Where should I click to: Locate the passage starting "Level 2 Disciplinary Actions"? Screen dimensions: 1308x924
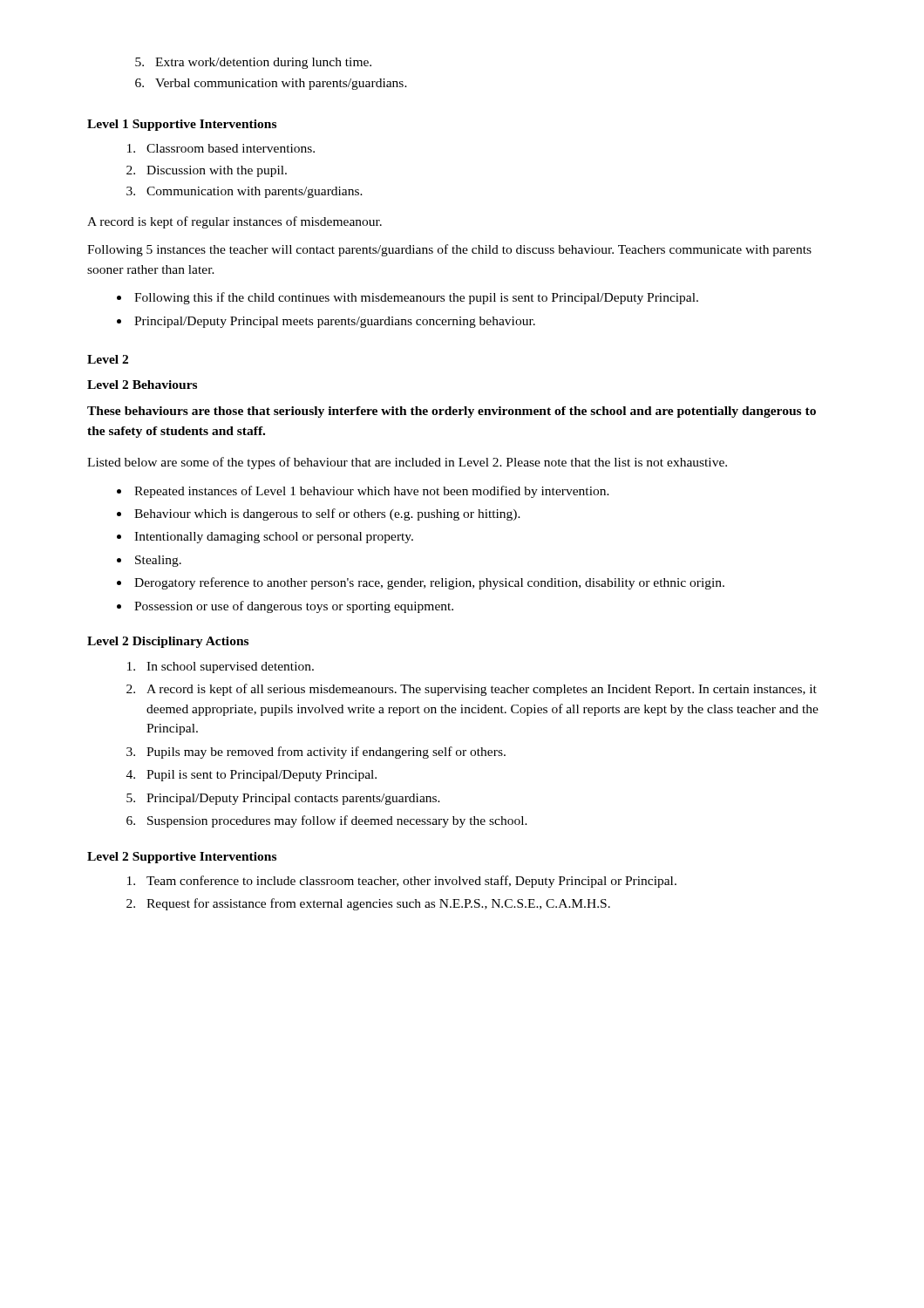(168, 641)
